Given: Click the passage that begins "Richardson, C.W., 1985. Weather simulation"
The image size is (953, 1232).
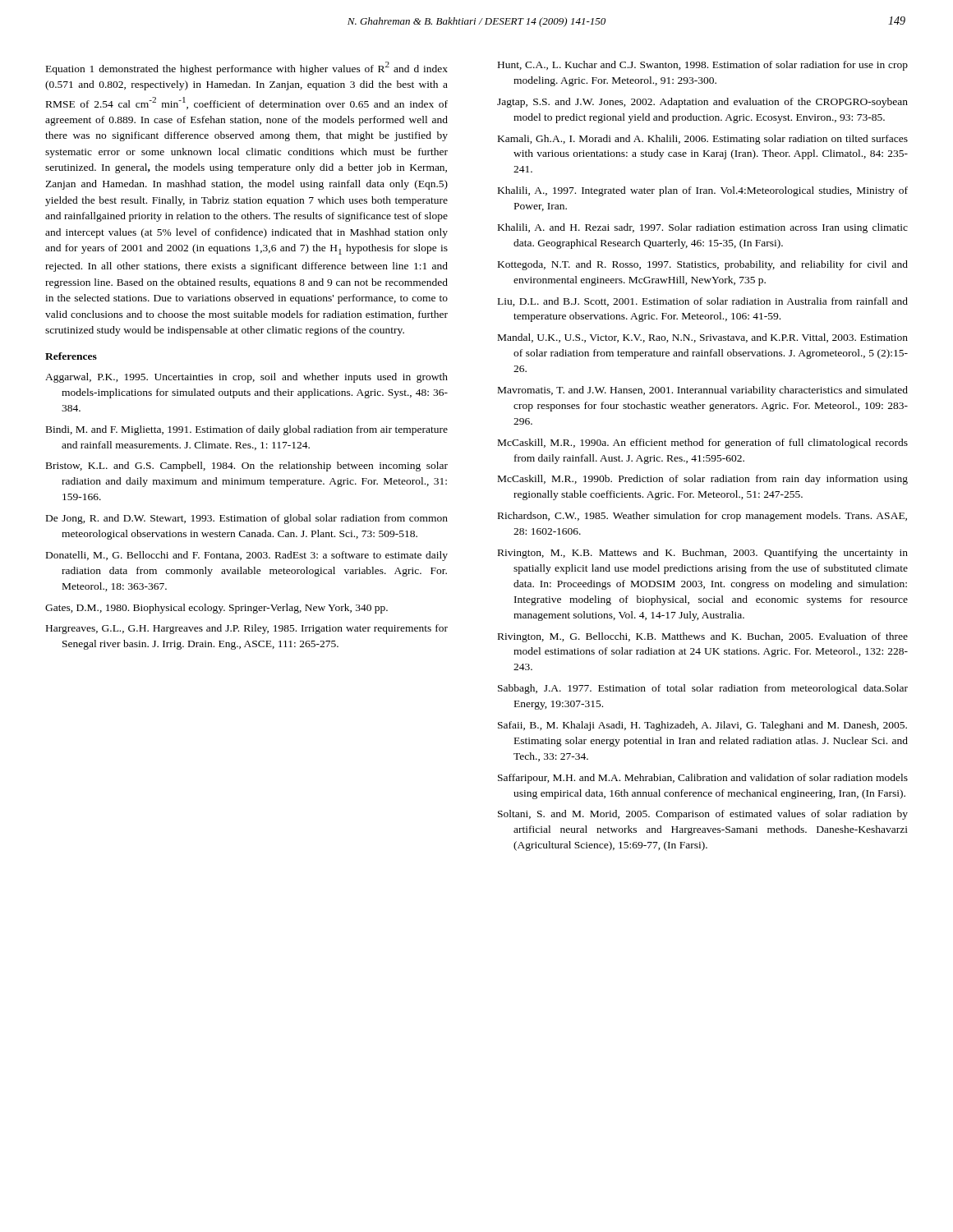Looking at the screenshot, I should coord(702,523).
